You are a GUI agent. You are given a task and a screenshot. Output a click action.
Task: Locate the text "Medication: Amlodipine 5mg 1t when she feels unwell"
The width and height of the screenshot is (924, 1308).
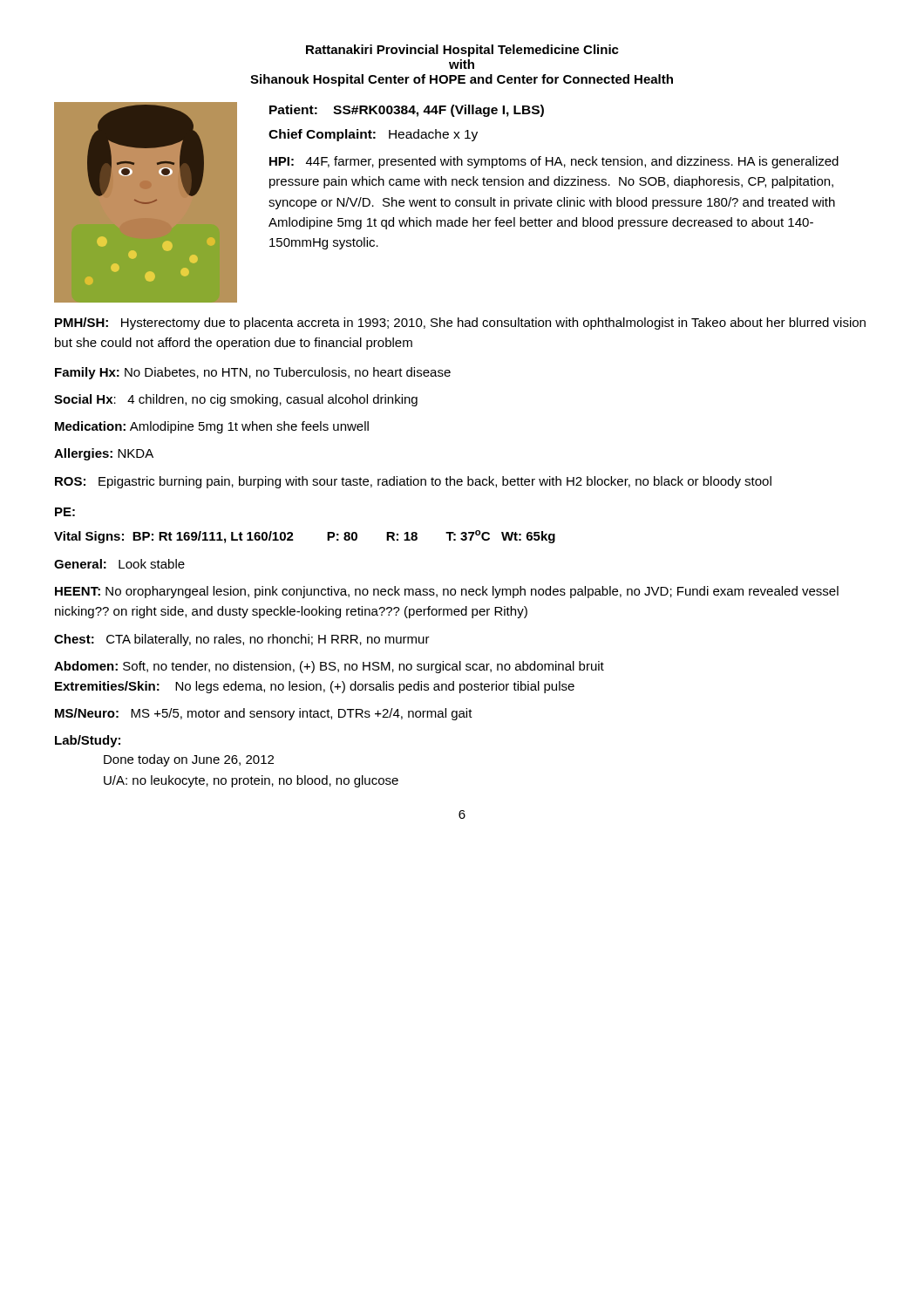(x=212, y=426)
